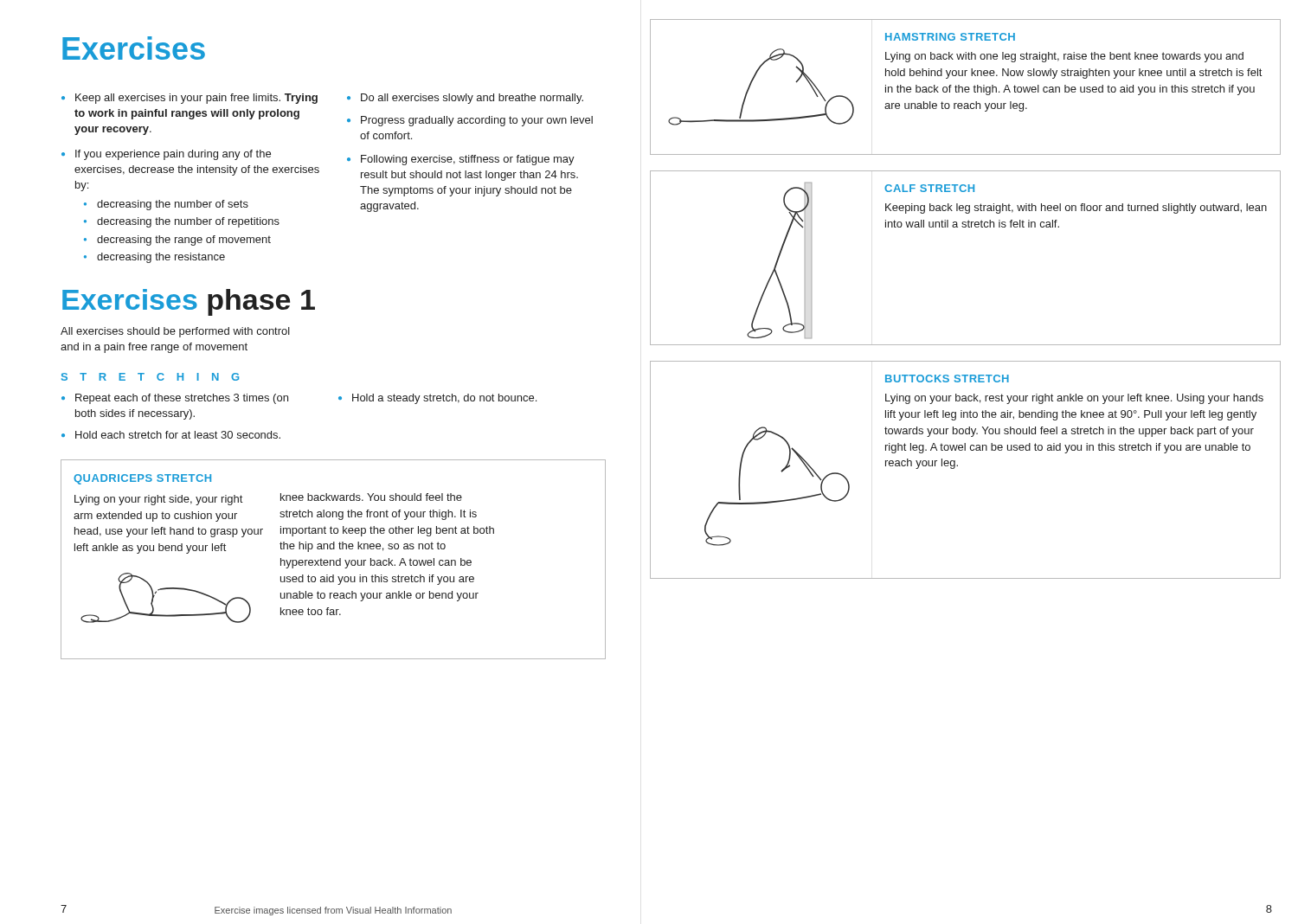
Task: Point to the section header beginning "S T R E T C H I"
Action: tap(152, 377)
